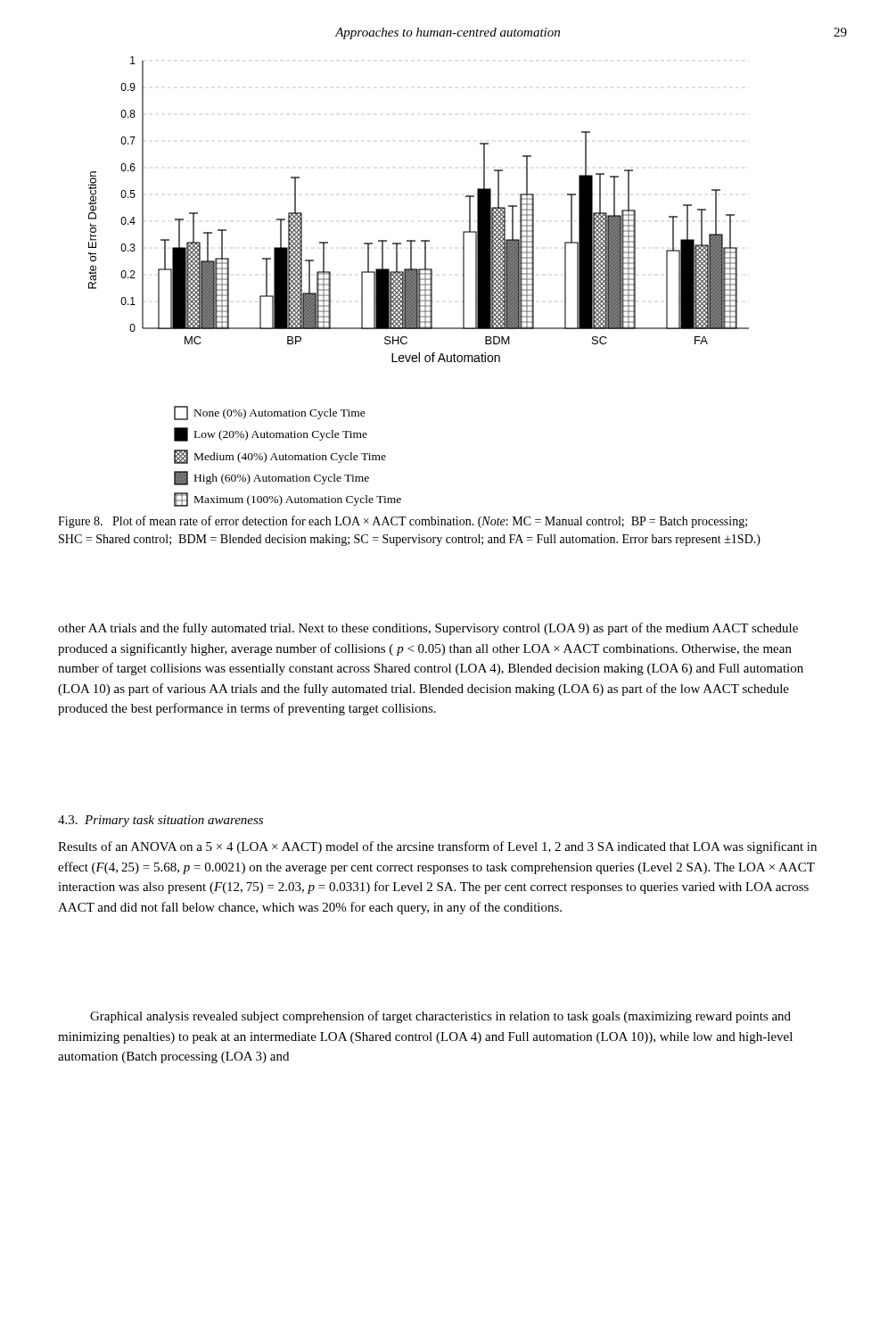Select the passage starting "Results of an ANOVA on"

pyautogui.click(x=445, y=877)
